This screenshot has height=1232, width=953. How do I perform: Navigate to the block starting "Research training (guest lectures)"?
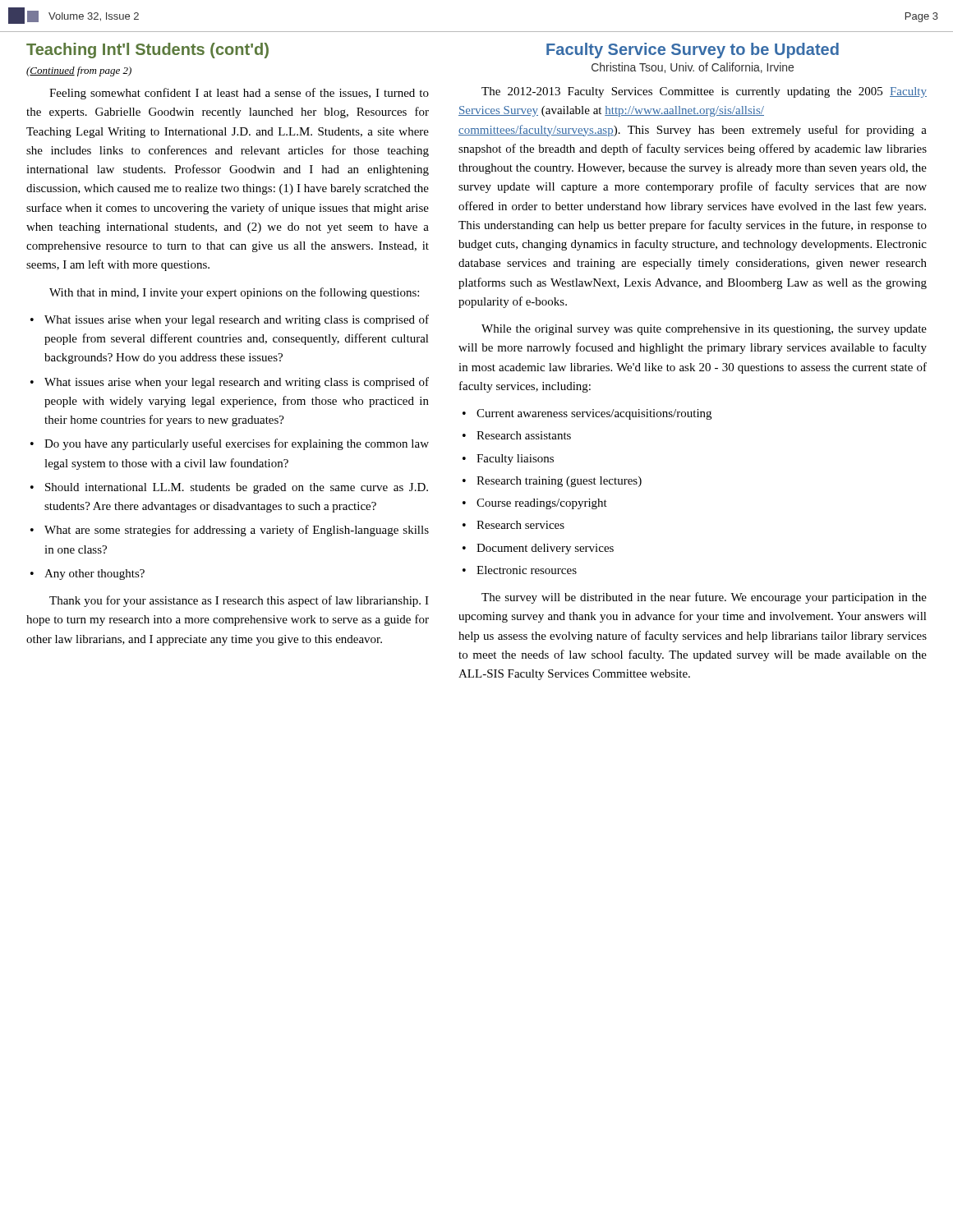pos(559,480)
